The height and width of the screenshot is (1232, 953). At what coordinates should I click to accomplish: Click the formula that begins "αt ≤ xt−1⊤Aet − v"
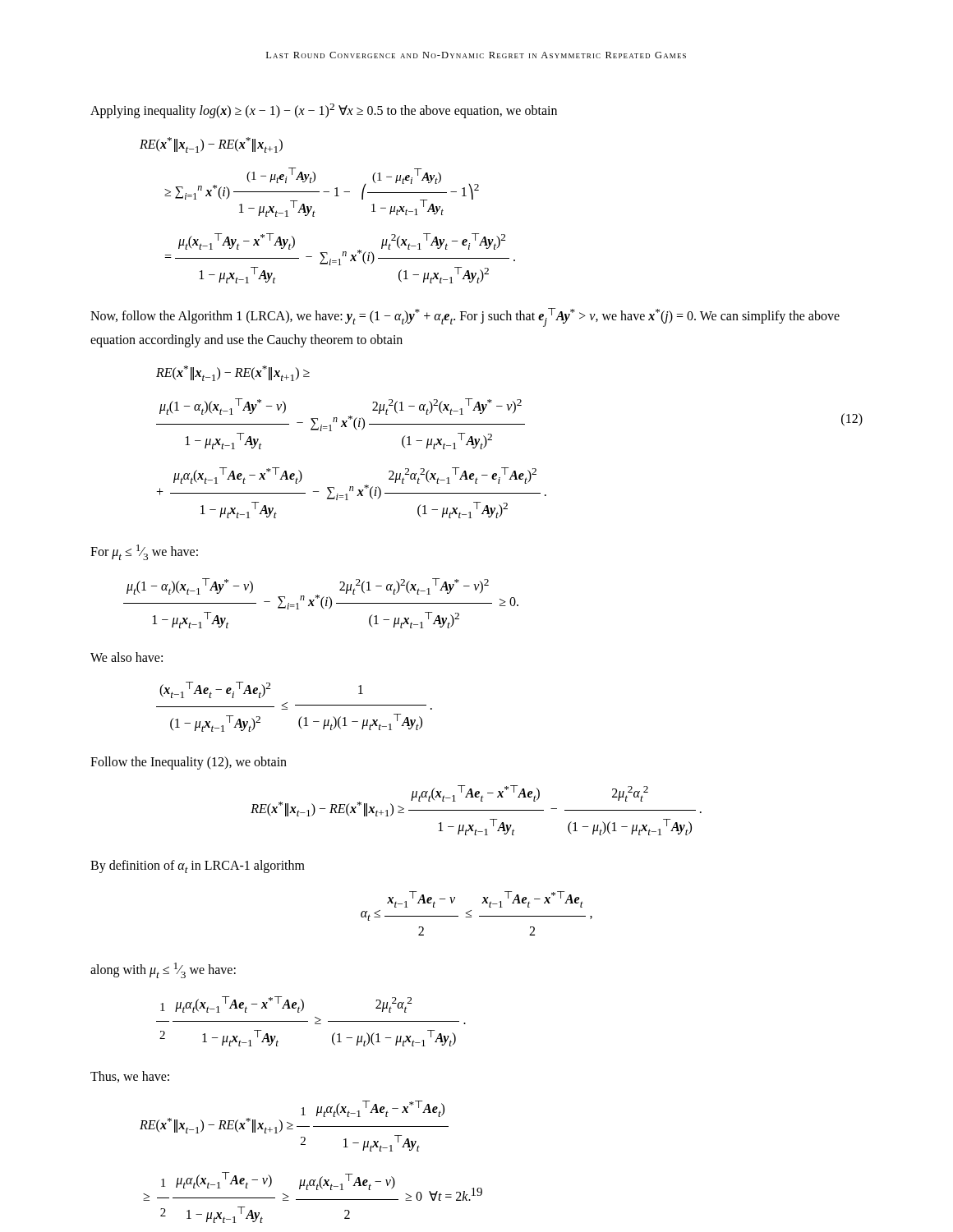(x=476, y=914)
